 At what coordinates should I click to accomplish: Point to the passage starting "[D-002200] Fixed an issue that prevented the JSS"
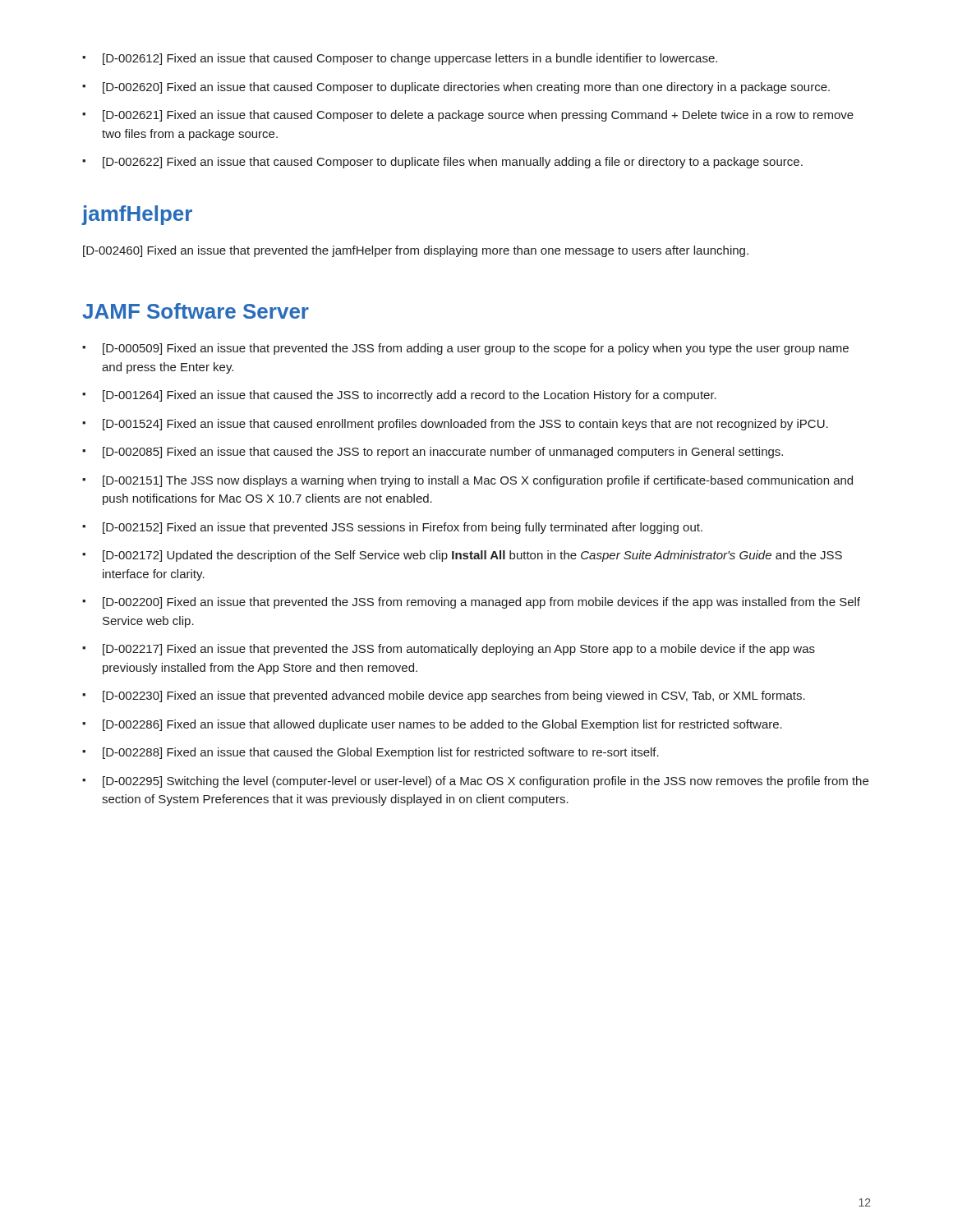(476, 611)
